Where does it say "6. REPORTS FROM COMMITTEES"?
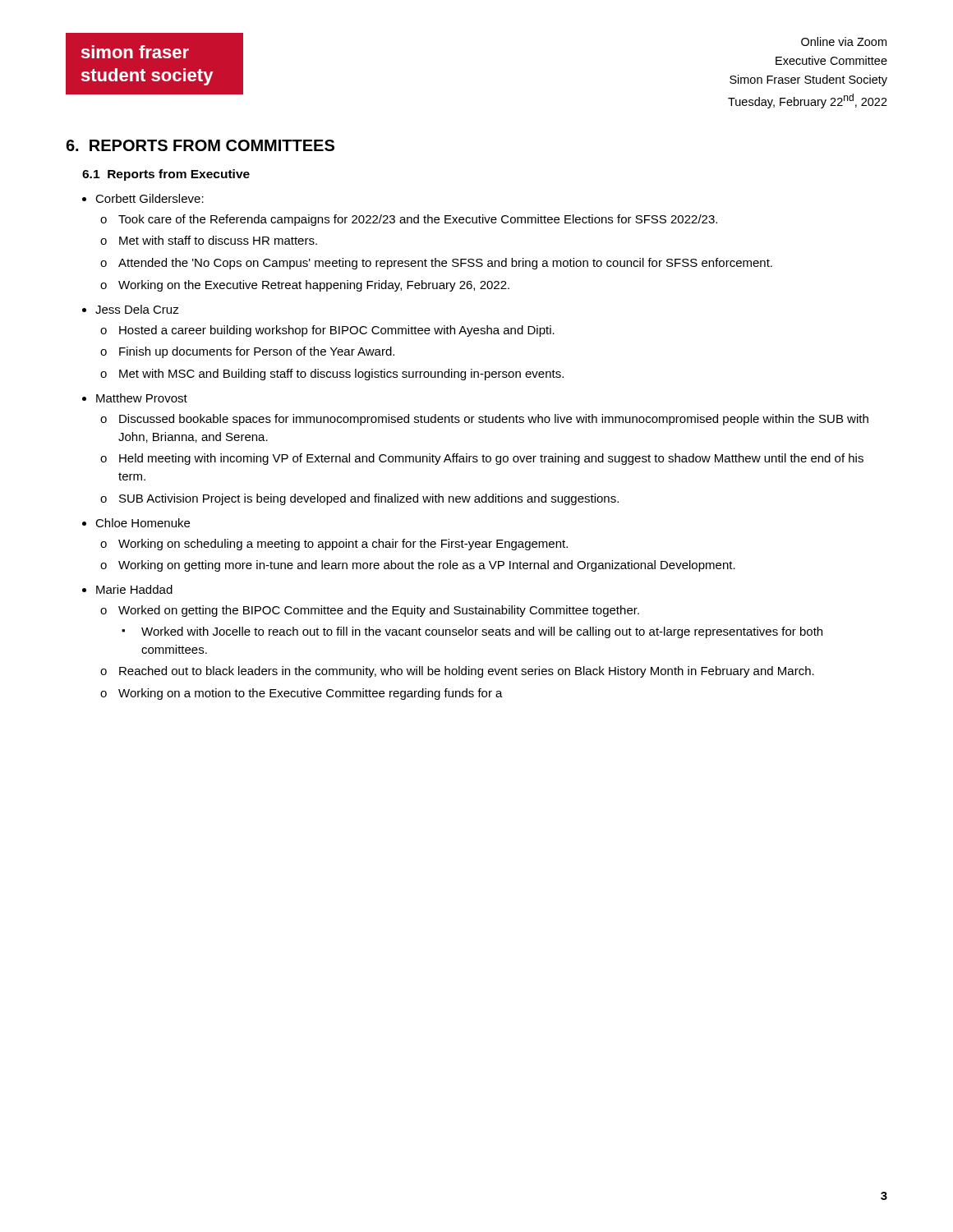953x1232 pixels. click(200, 145)
